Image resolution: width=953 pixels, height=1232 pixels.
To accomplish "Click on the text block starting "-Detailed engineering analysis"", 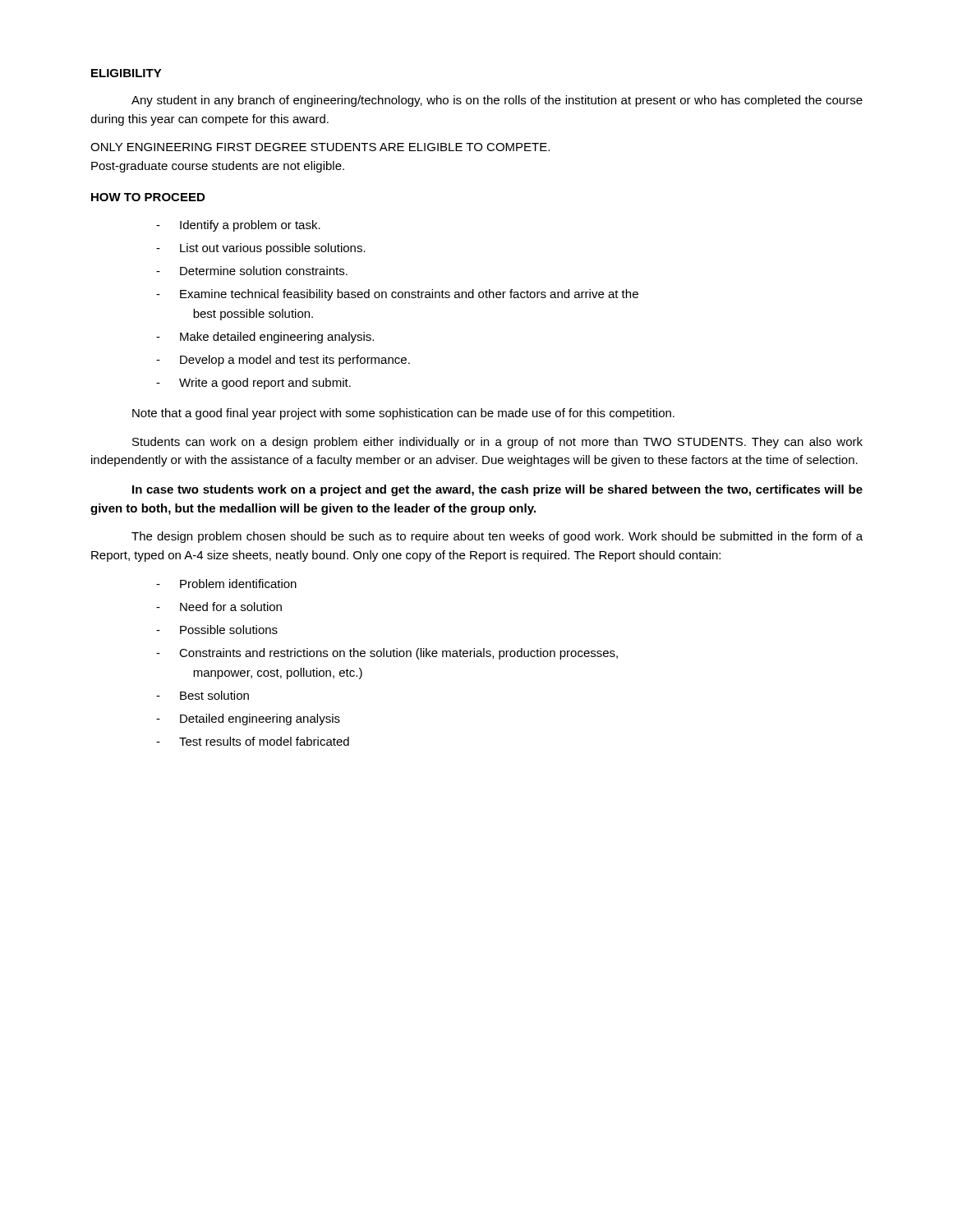I will pyautogui.click(x=248, y=719).
